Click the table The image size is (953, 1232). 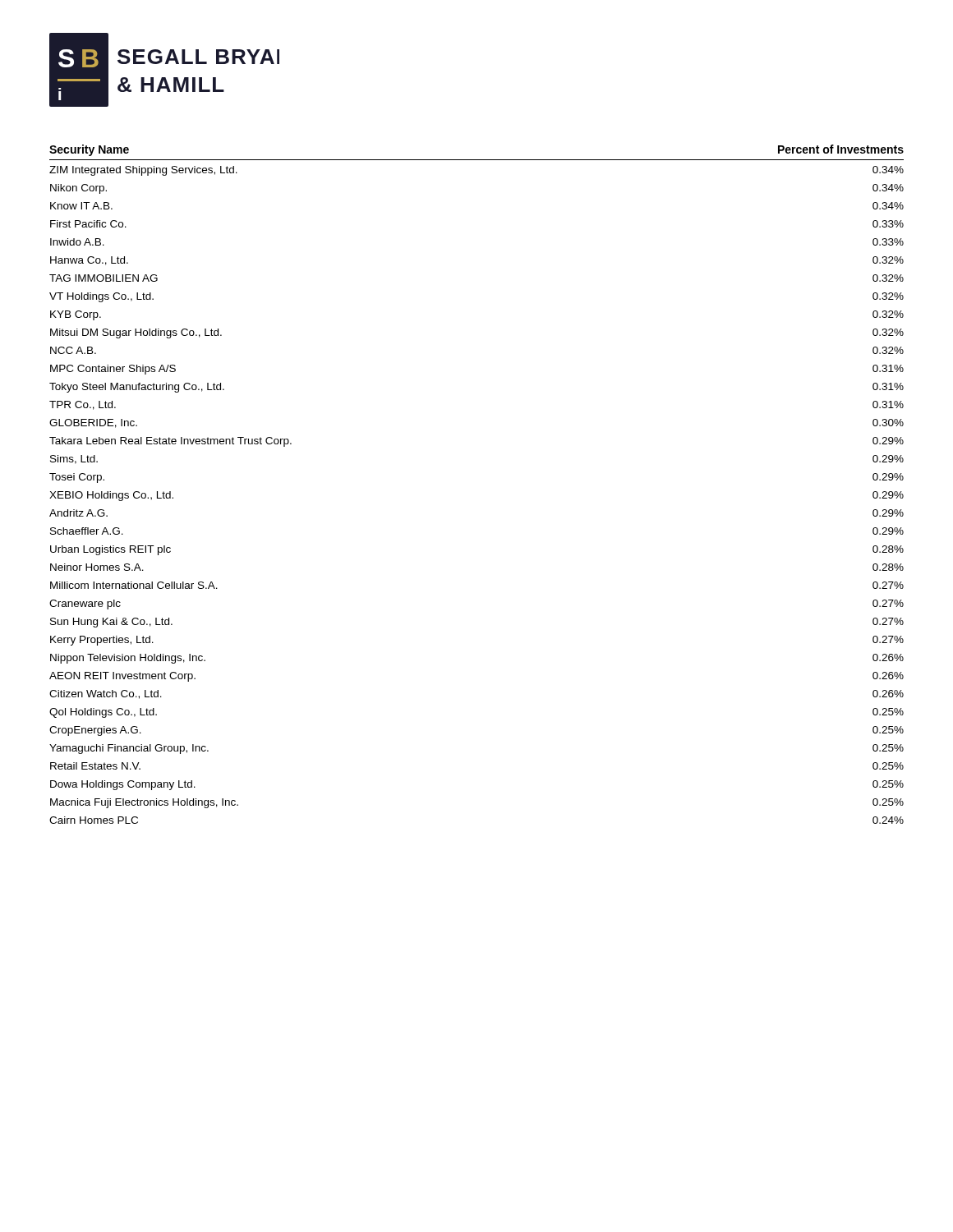pyautogui.click(x=476, y=484)
